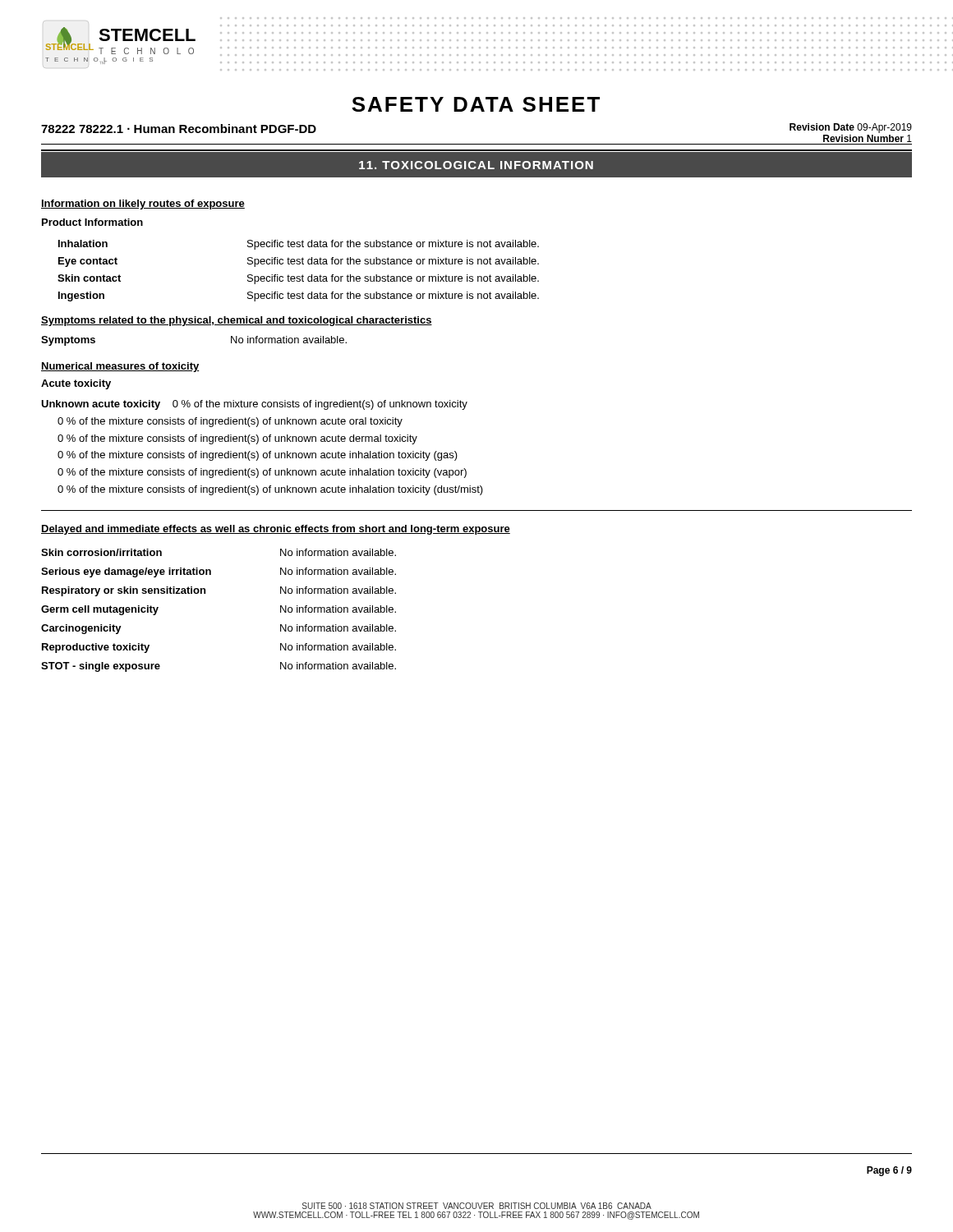
Task: Select the block starting "Delayed and immediate effects"
Action: tap(276, 528)
